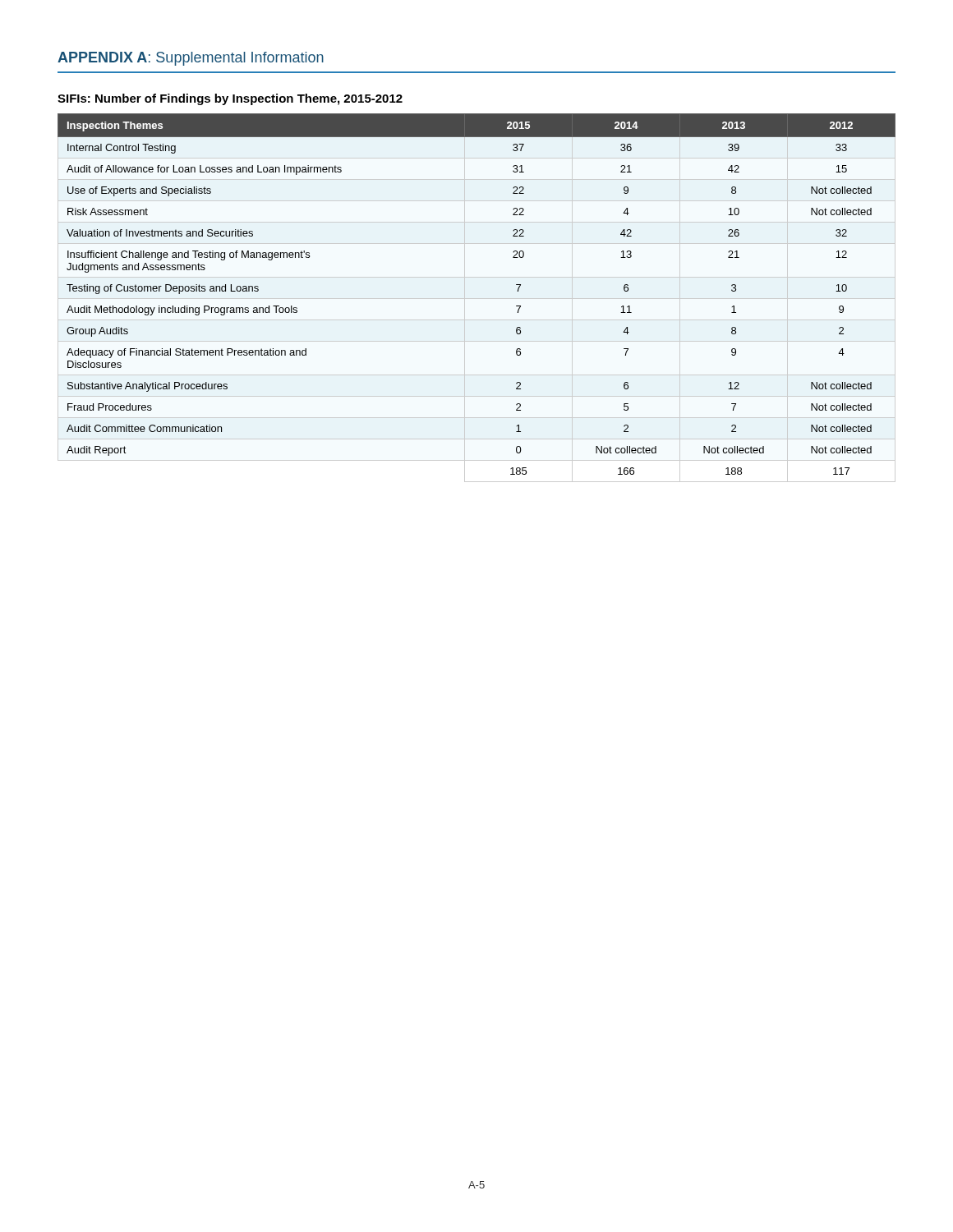Locate the passage starting "APPENDIX A: Supplemental"
Screen dimensions: 1232x953
(x=191, y=57)
